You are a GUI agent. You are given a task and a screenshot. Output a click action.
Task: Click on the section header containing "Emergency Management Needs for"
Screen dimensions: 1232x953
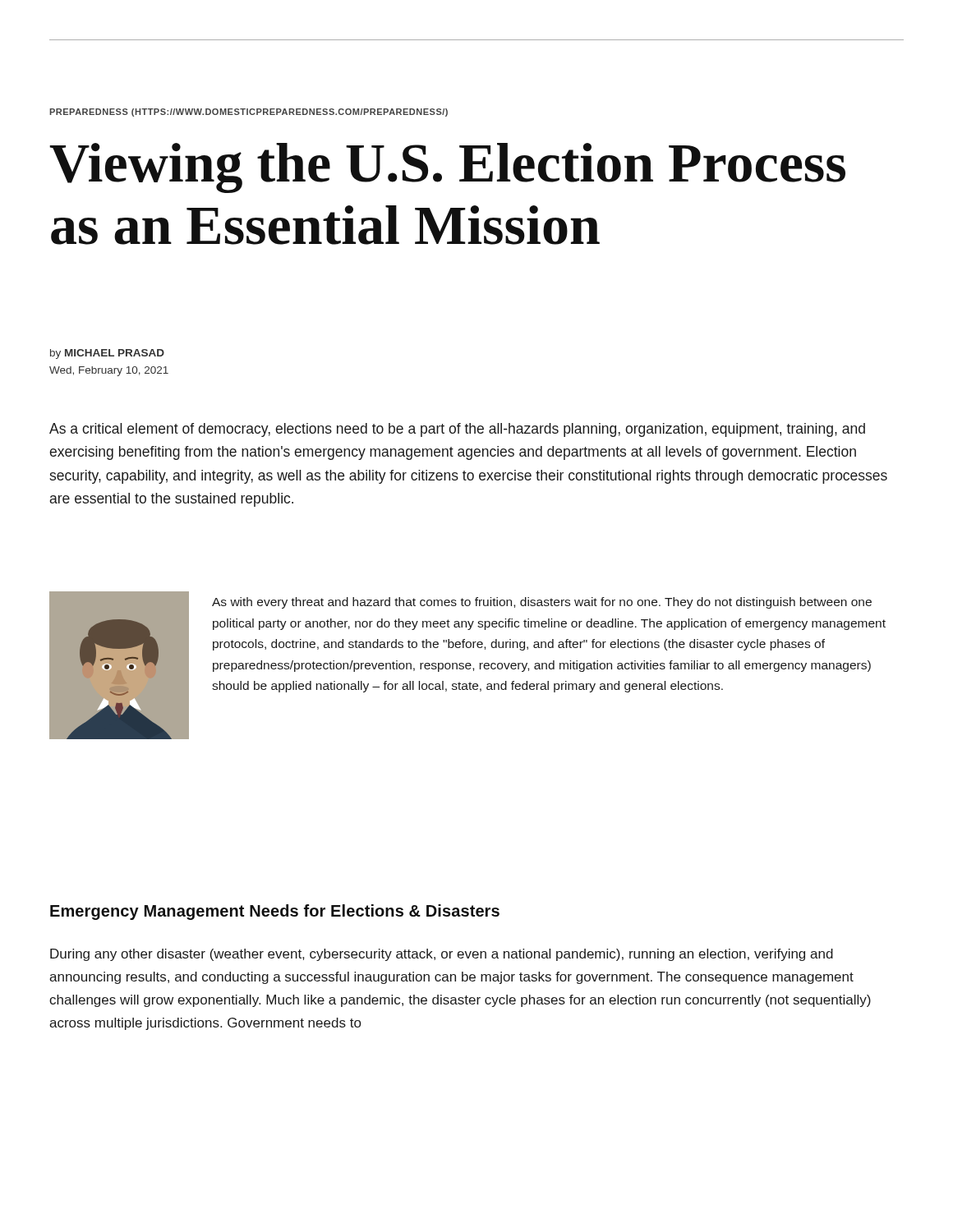275,911
